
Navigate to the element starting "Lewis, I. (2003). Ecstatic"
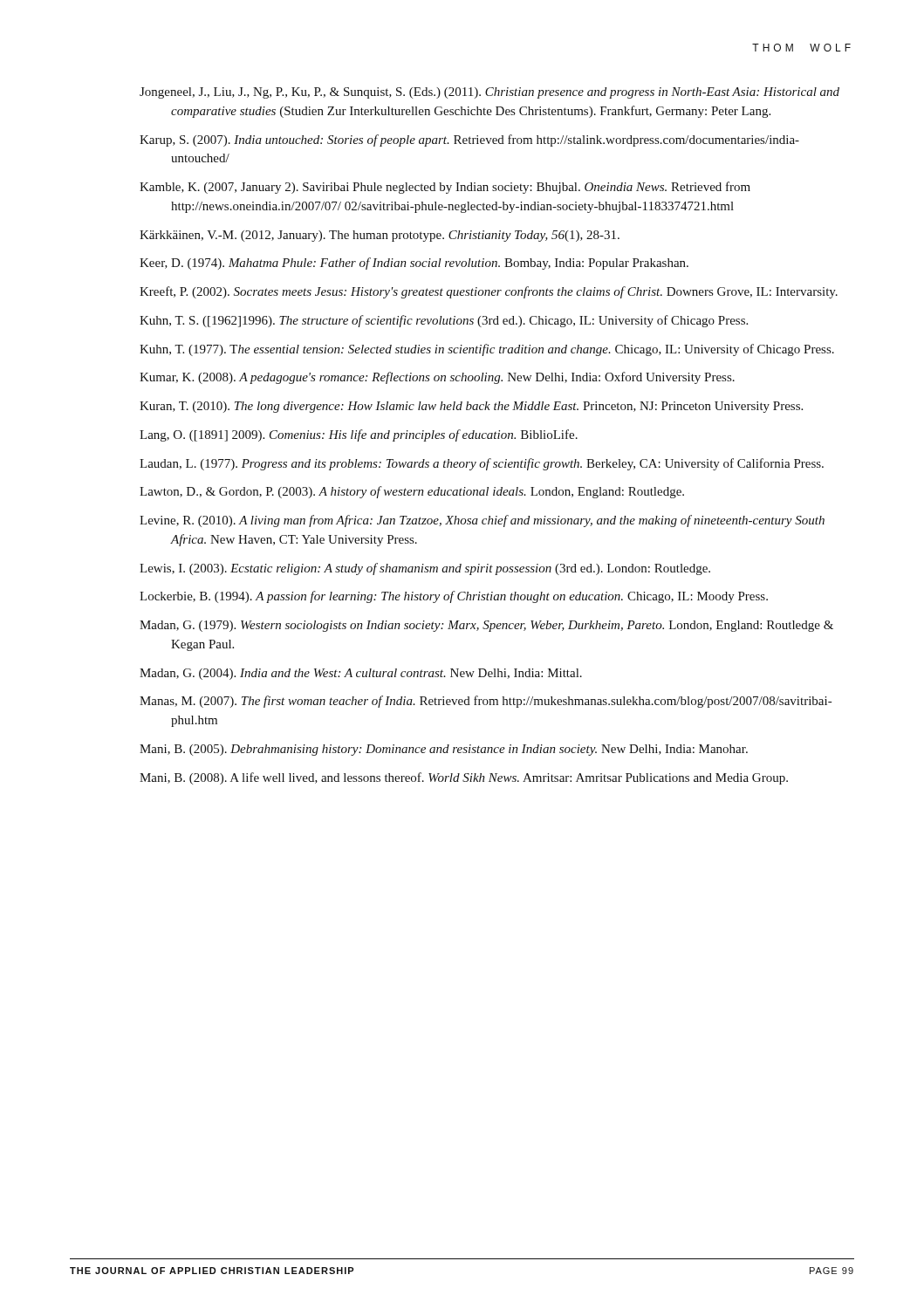[x=425, y=568]
